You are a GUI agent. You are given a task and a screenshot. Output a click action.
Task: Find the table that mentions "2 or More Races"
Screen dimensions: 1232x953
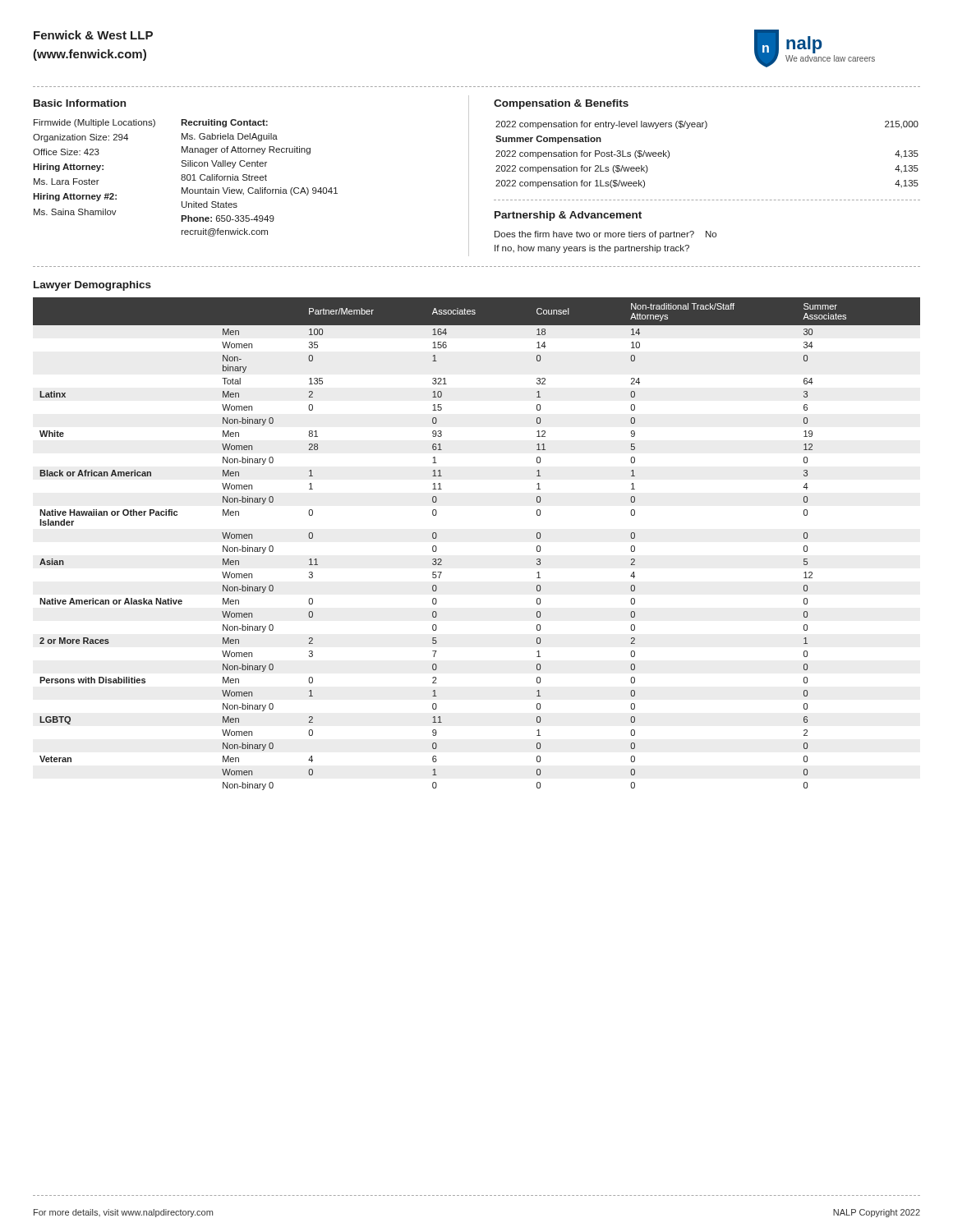click(x=476, y=544)
